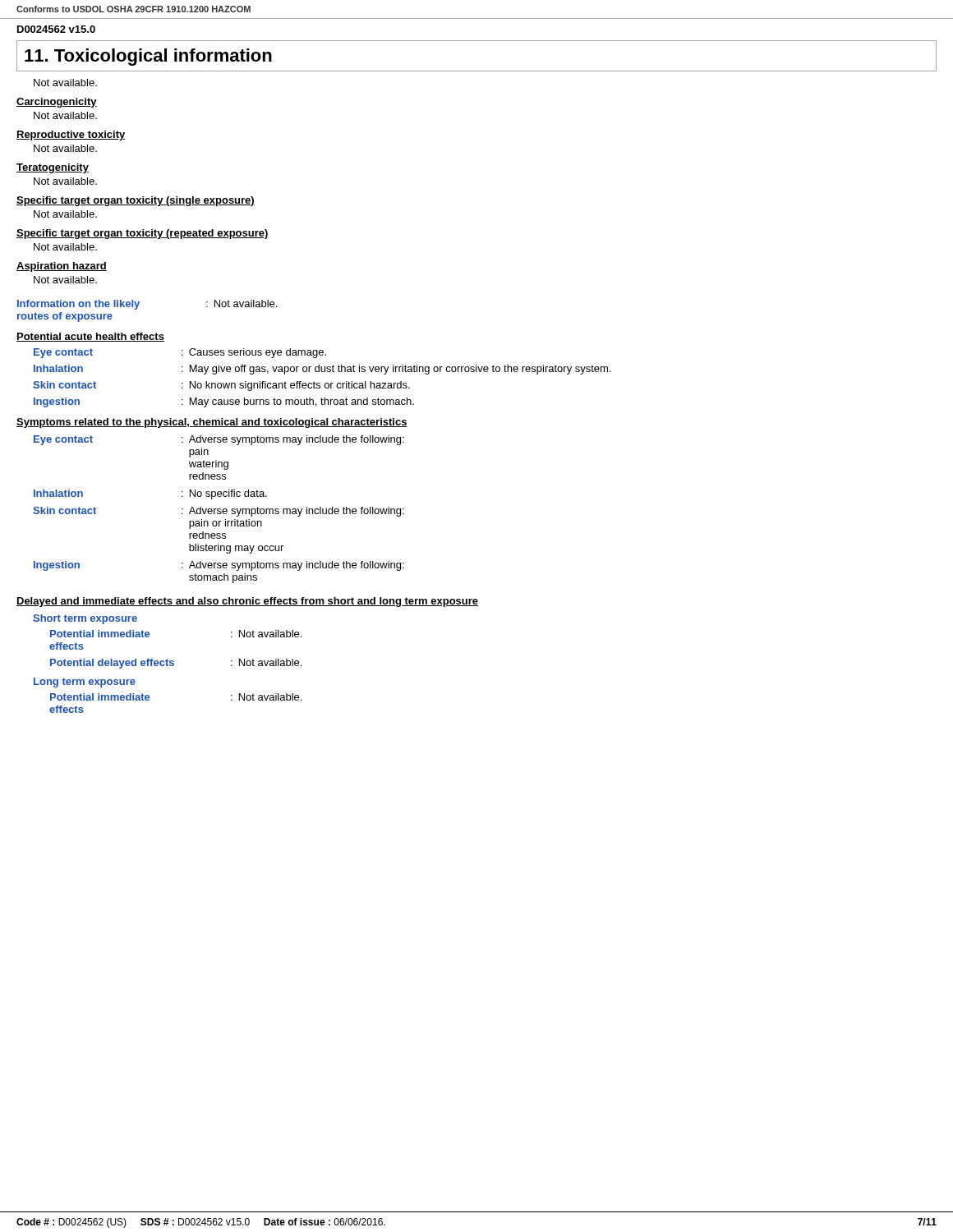Where is the passage that starts "Ingestion : May cause burns to mouth, throat"?

(x=224, y=401)
